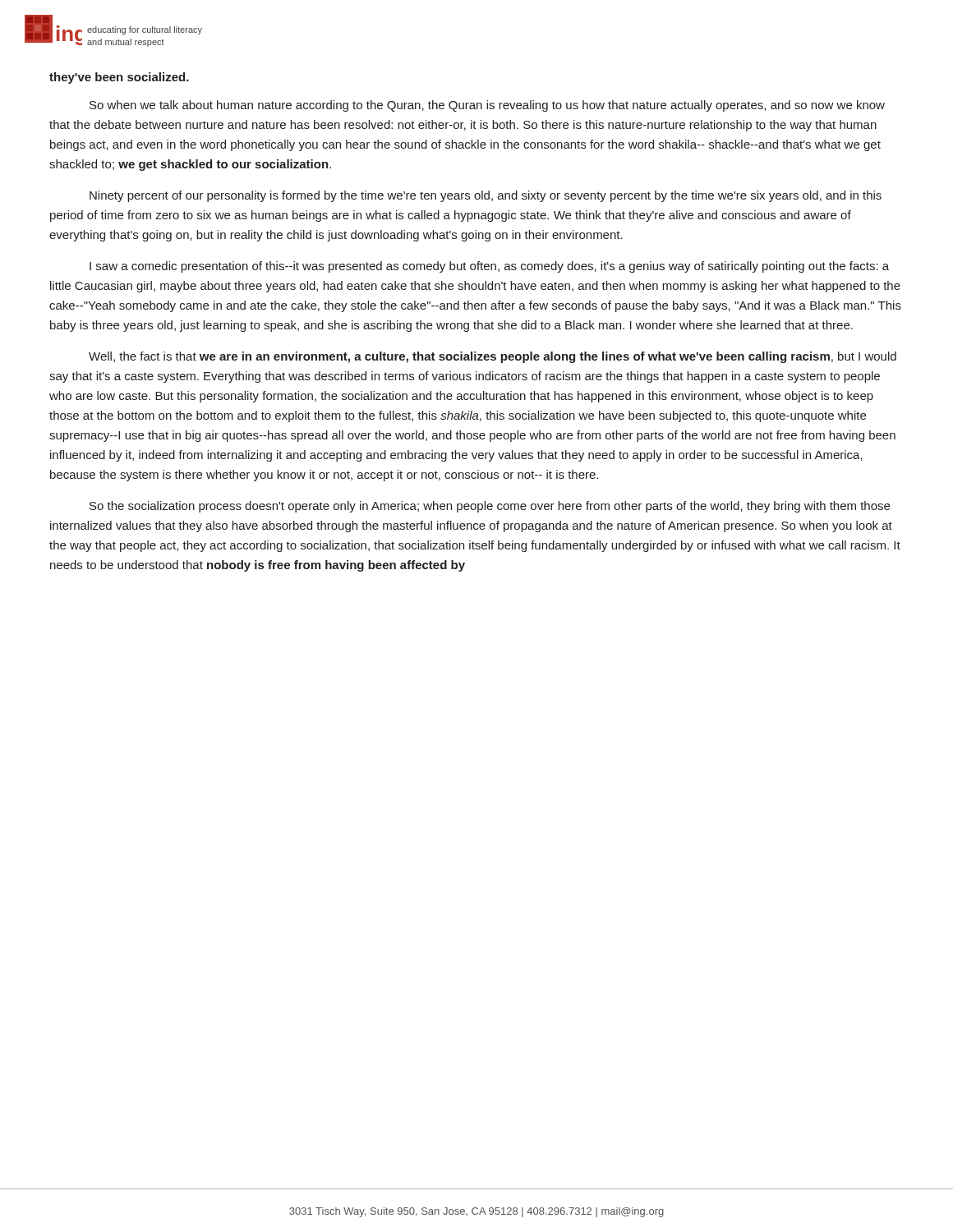
Task: Where is the passage that starts "I saw a"?
Action: pyautogui.click(x=475, y=295)
